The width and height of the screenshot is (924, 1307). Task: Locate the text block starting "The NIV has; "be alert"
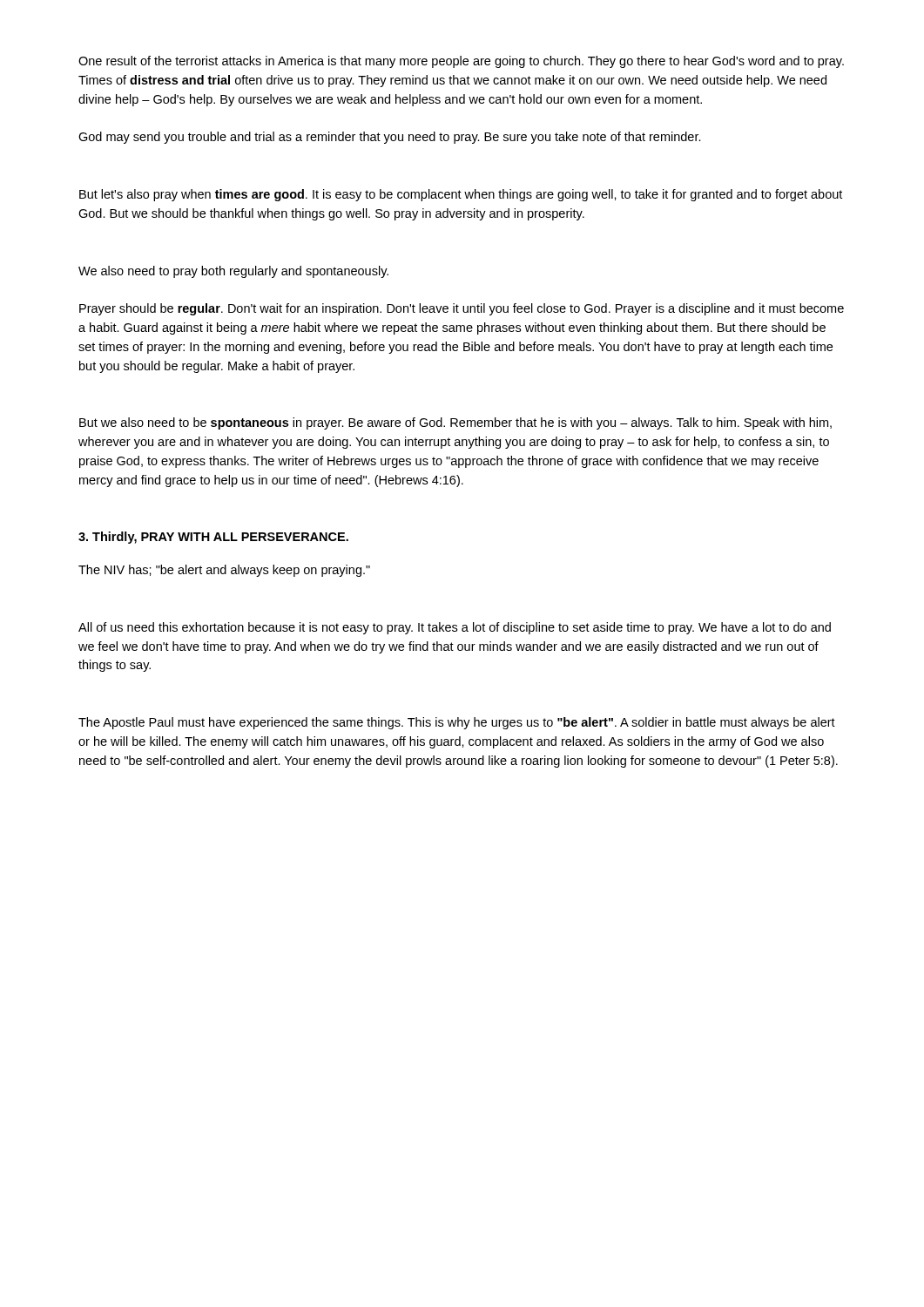tap(224, 570)
